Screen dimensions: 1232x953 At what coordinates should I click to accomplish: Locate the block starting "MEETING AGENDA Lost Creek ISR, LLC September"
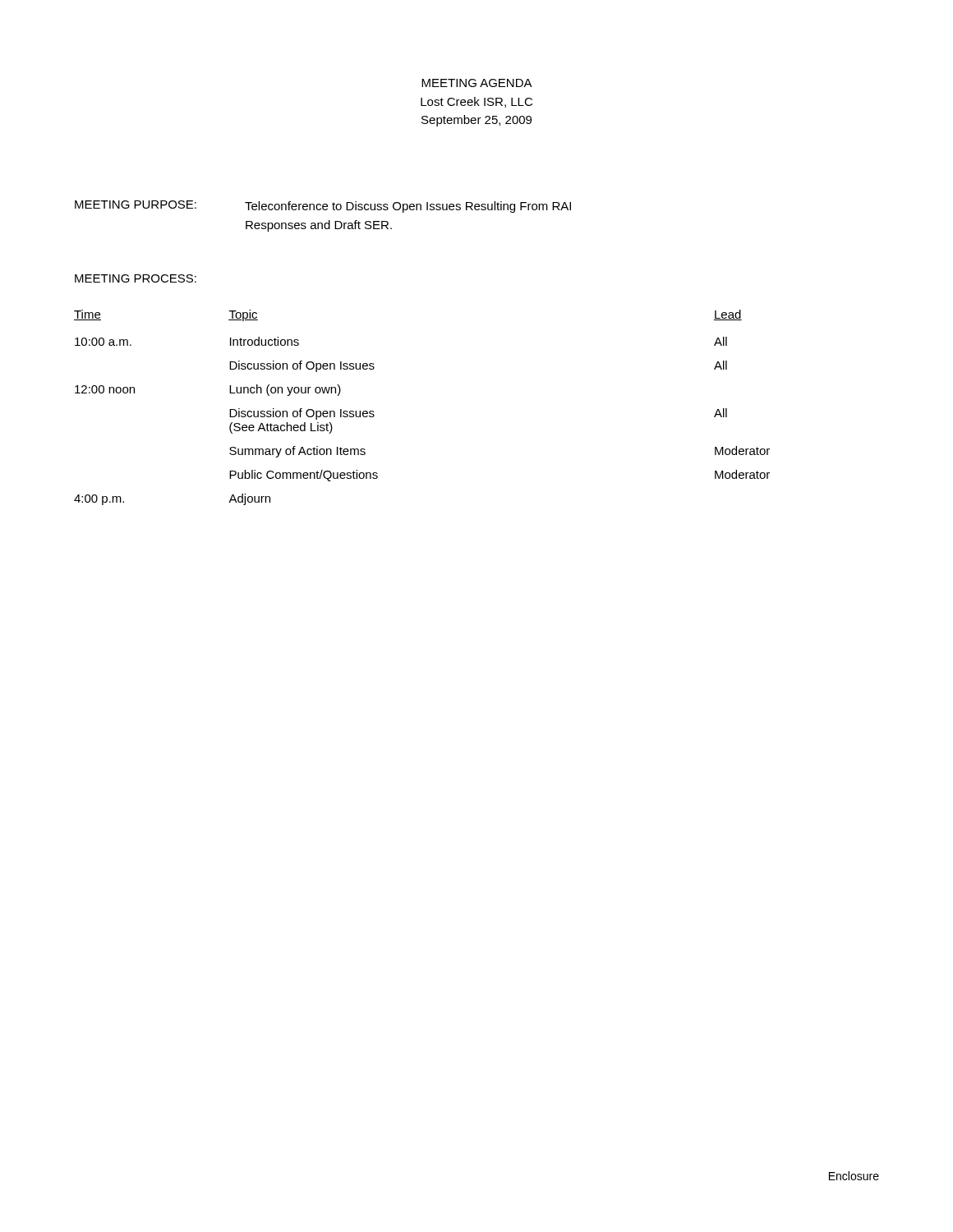(476, 101)
